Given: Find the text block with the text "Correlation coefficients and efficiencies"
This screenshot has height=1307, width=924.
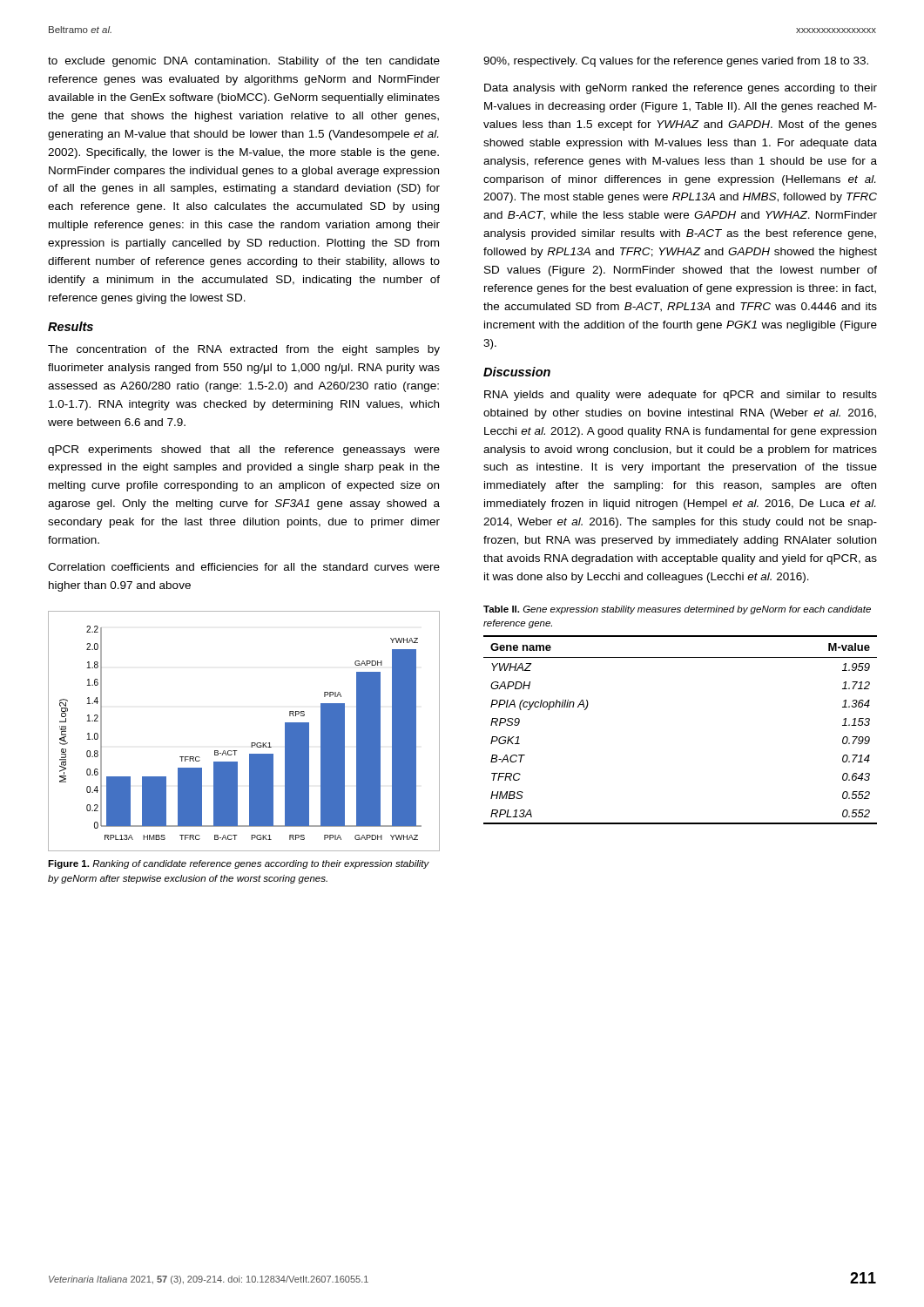Looking at the screenshot, I should [x=244, y=577].
